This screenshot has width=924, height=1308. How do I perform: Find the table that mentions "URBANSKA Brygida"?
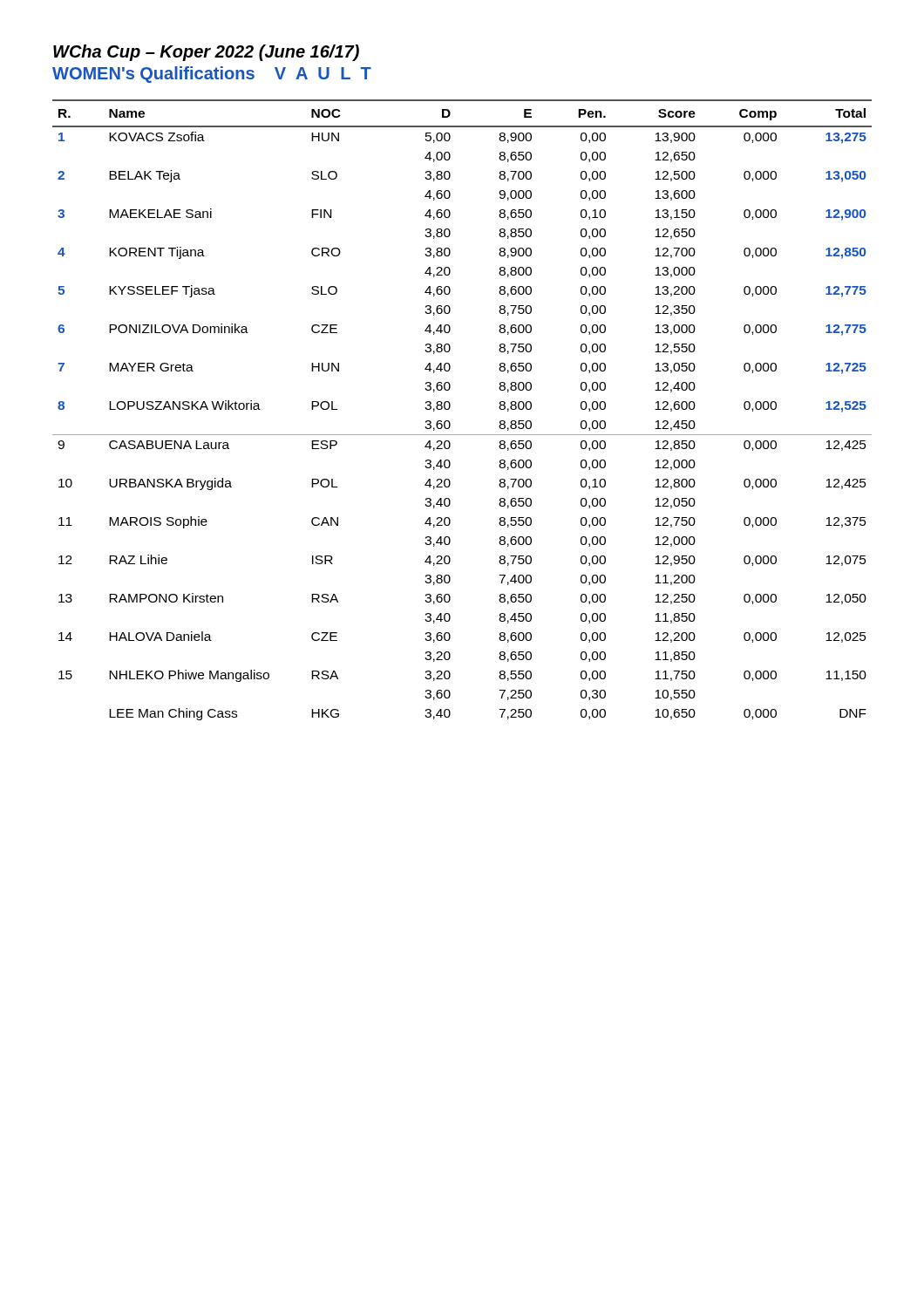point(462,411)
